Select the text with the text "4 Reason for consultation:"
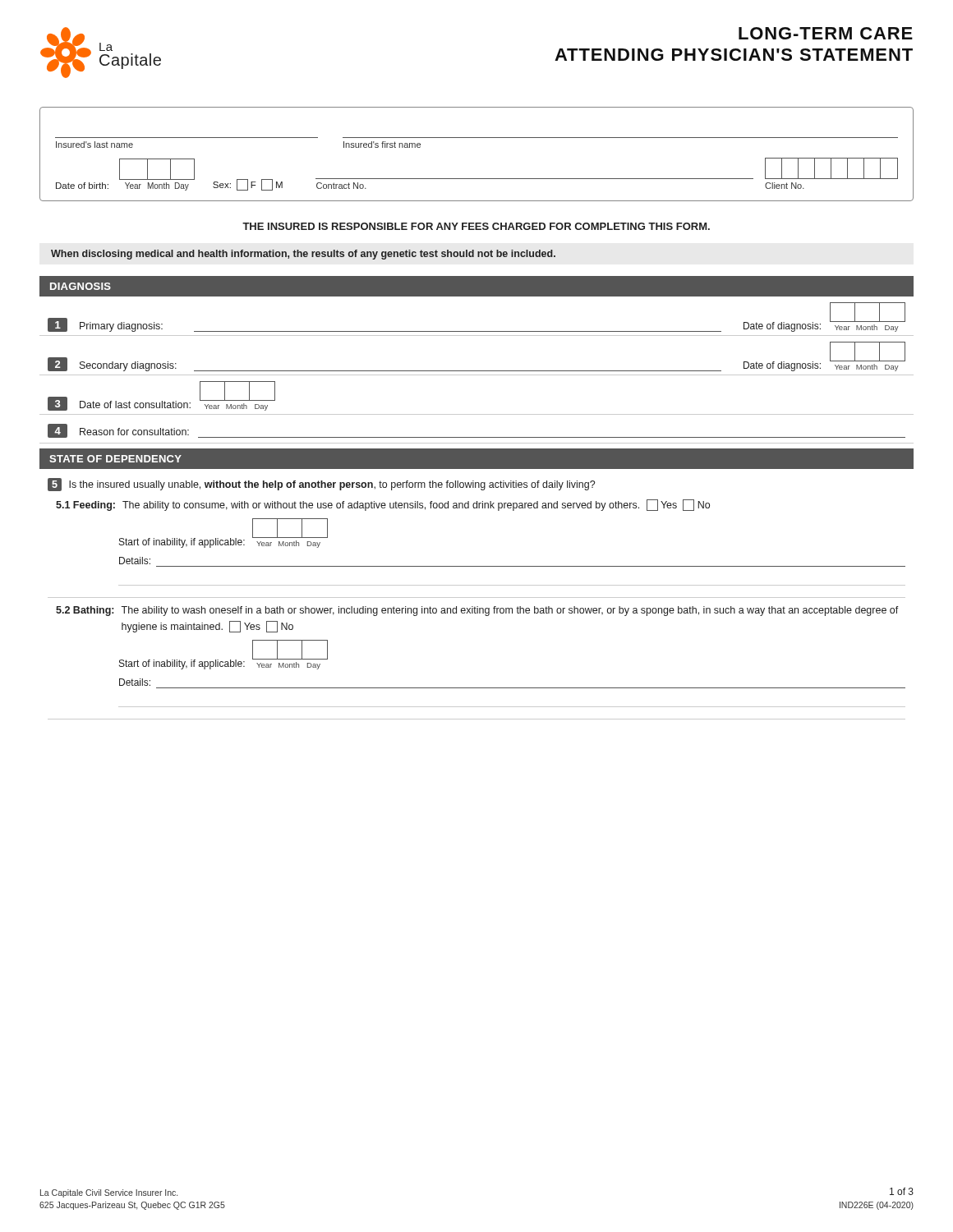 (x=476, y=429)
